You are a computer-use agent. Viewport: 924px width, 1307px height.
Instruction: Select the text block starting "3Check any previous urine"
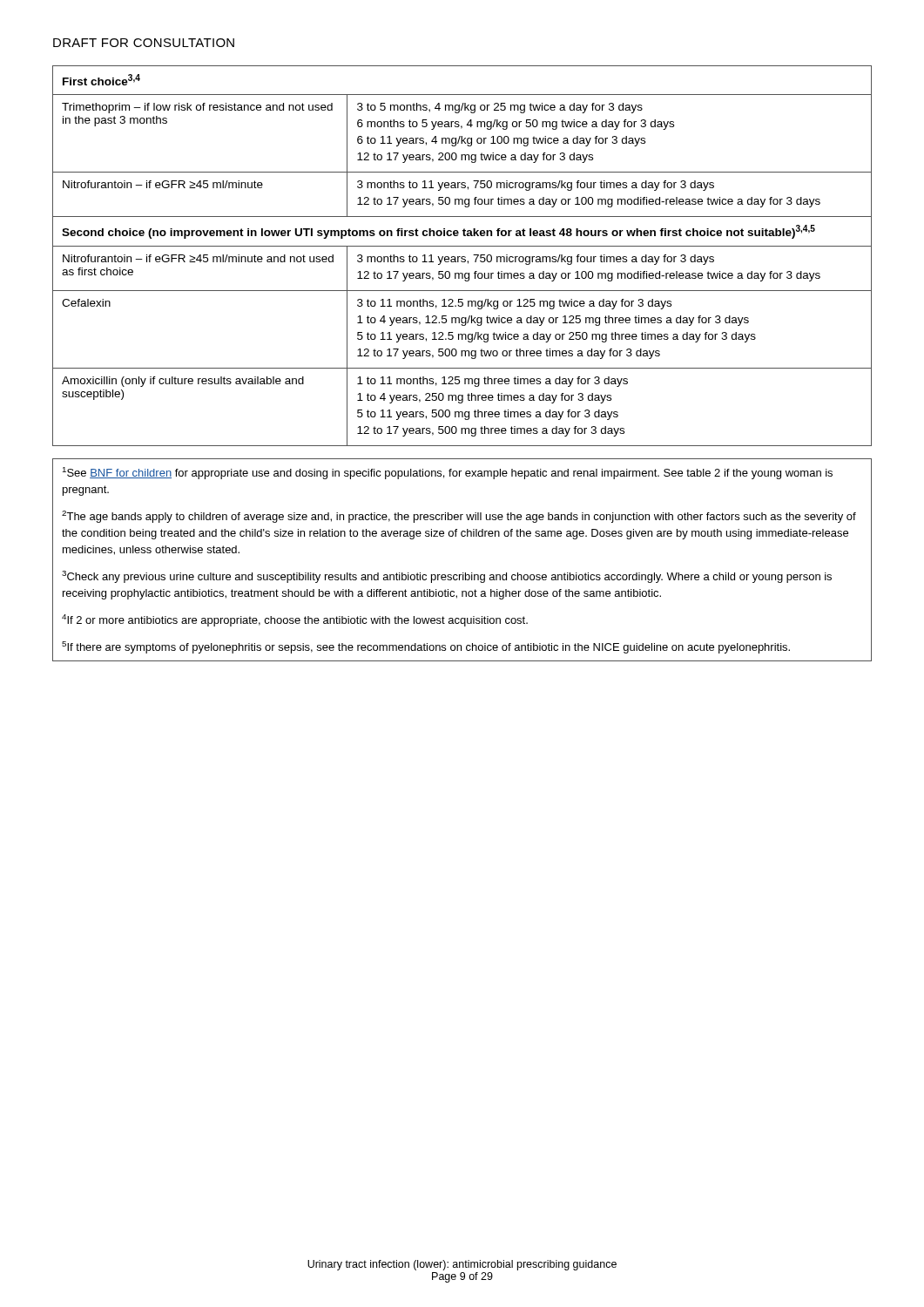tap(447, 584)
